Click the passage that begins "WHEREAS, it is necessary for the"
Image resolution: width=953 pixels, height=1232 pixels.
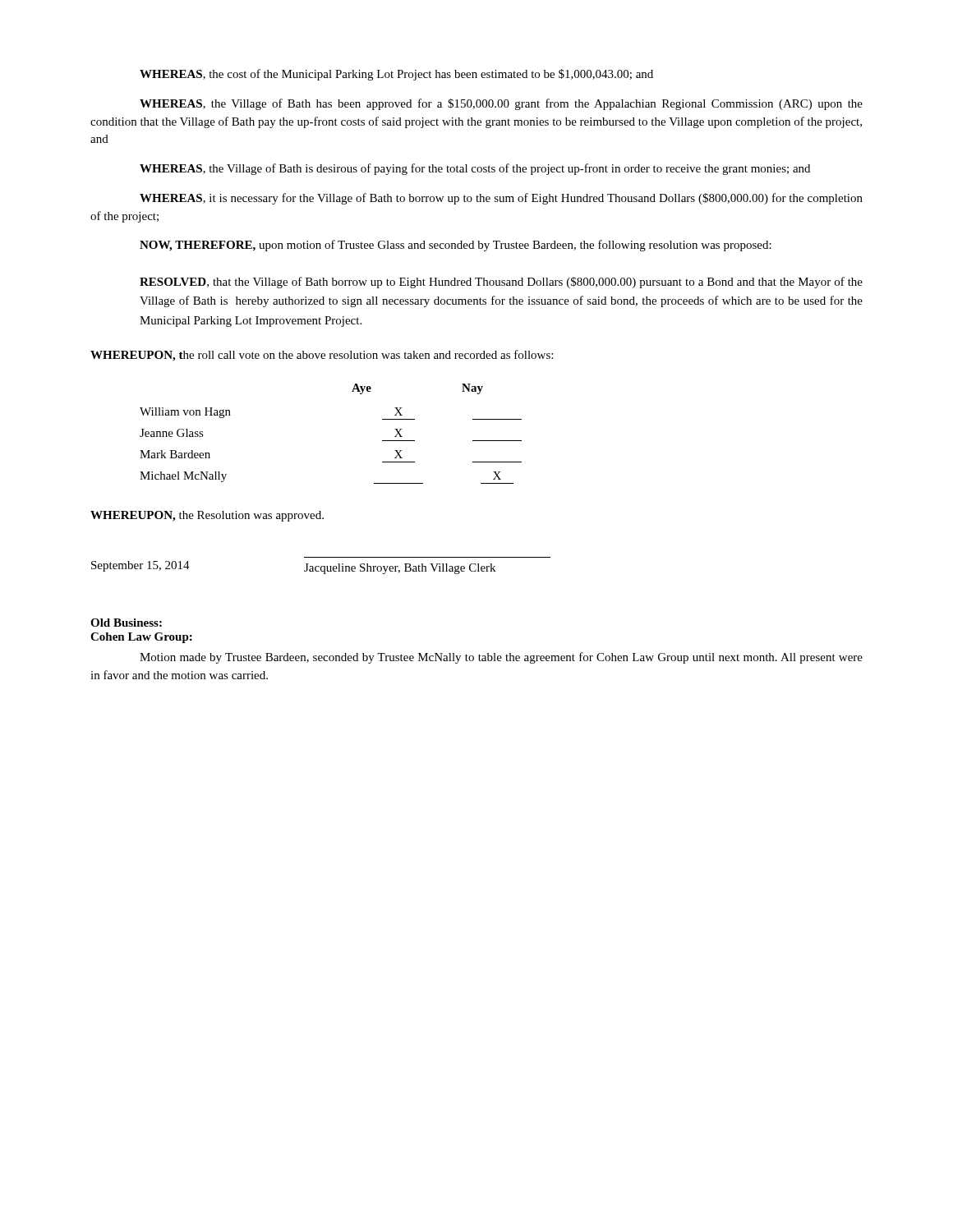476,207
